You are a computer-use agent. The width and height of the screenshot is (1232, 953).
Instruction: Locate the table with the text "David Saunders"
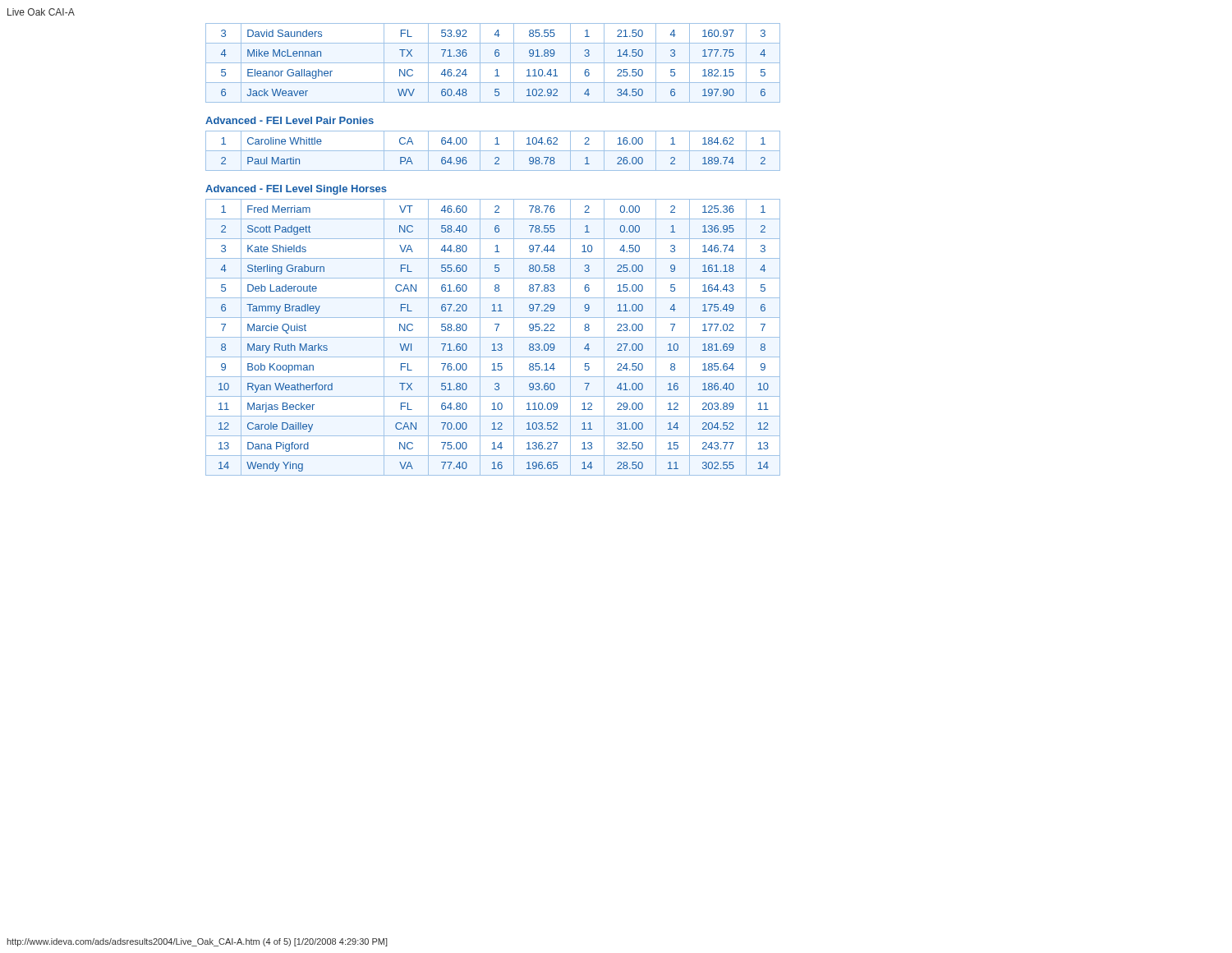click(x=493, y=63)
